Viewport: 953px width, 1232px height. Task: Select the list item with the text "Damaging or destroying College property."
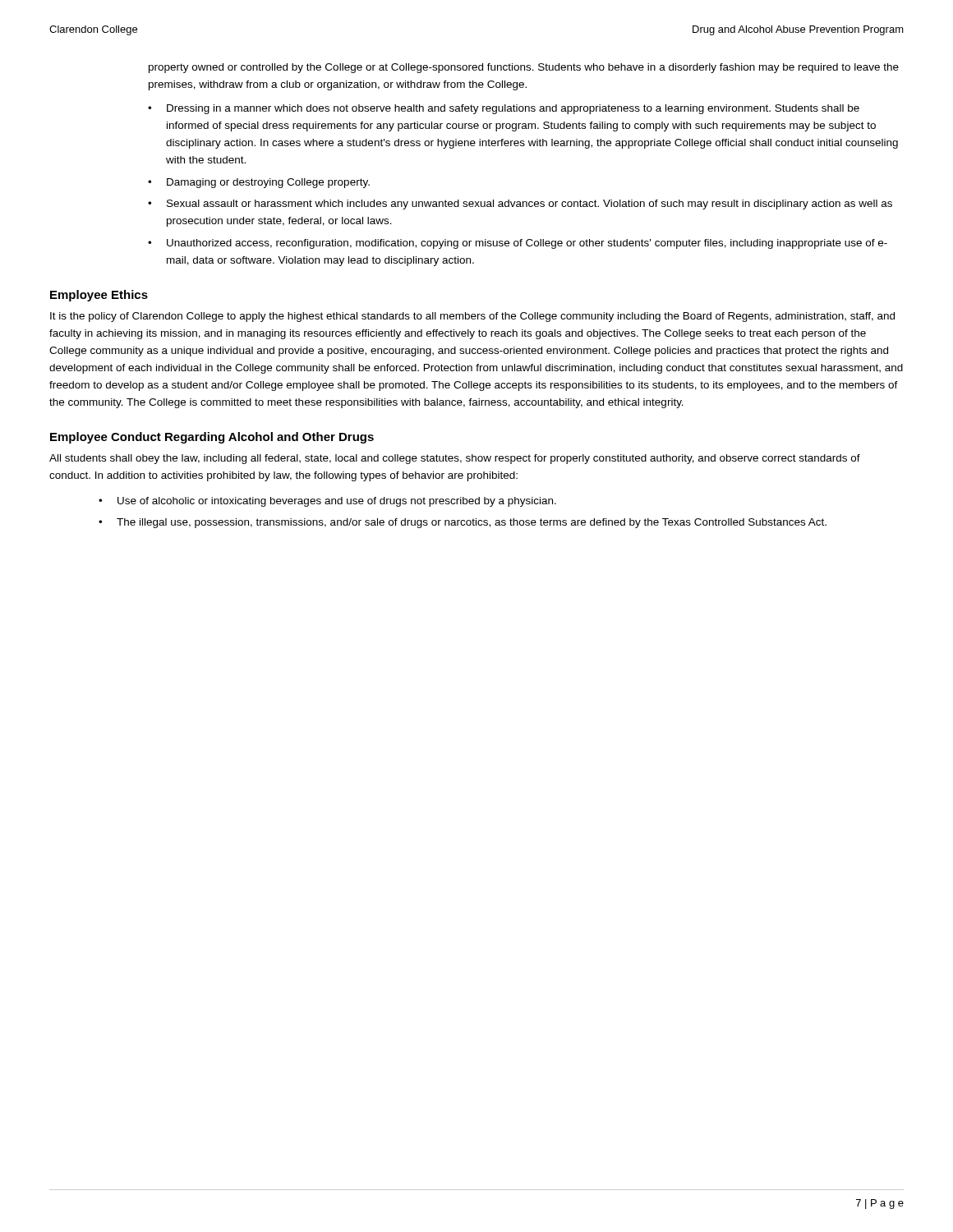[268, 182]
